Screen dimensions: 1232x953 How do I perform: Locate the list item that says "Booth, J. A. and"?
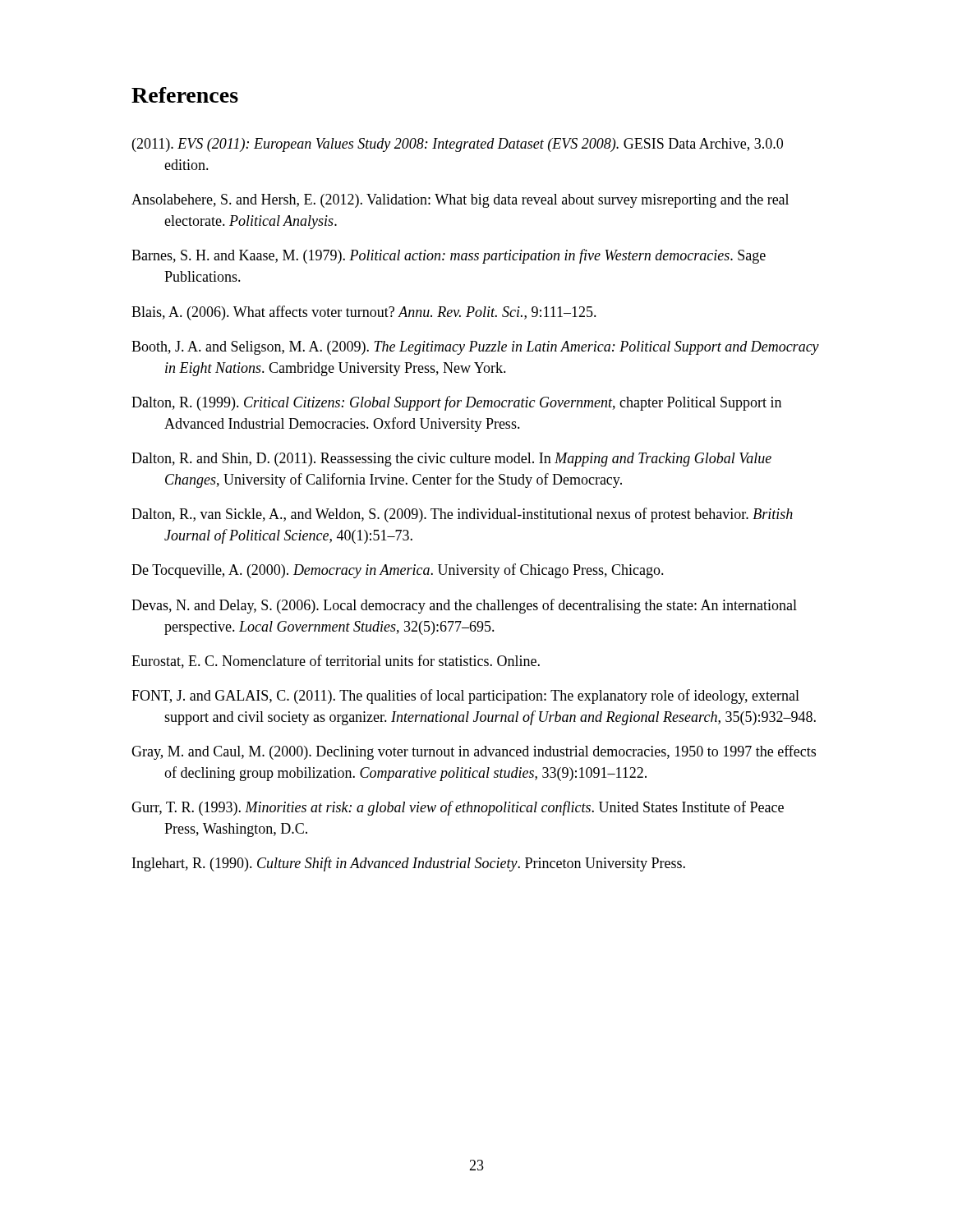pyautogui.click(x=475, y=357)
